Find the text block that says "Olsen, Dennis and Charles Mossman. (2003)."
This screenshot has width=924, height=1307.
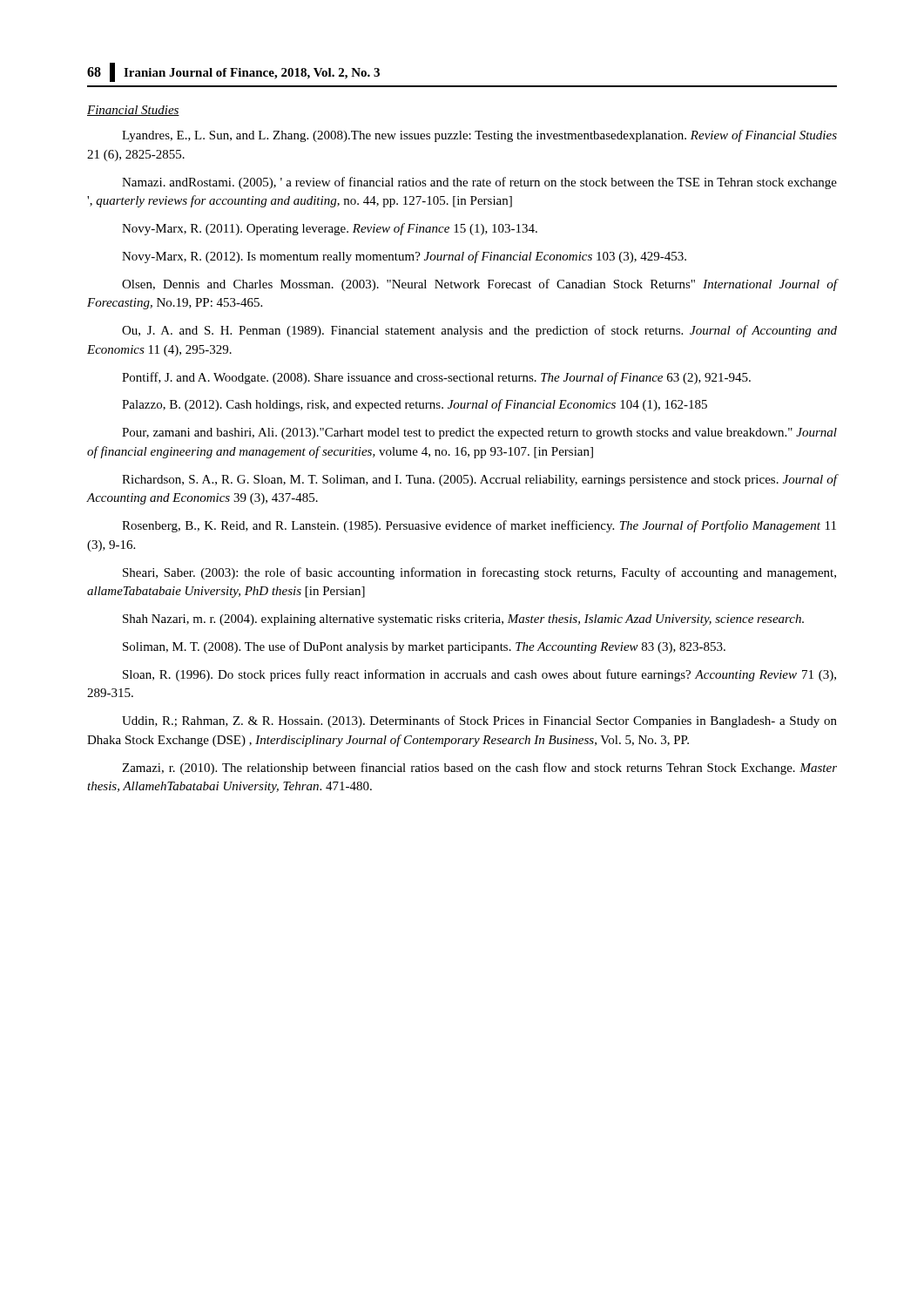(462, 293)
